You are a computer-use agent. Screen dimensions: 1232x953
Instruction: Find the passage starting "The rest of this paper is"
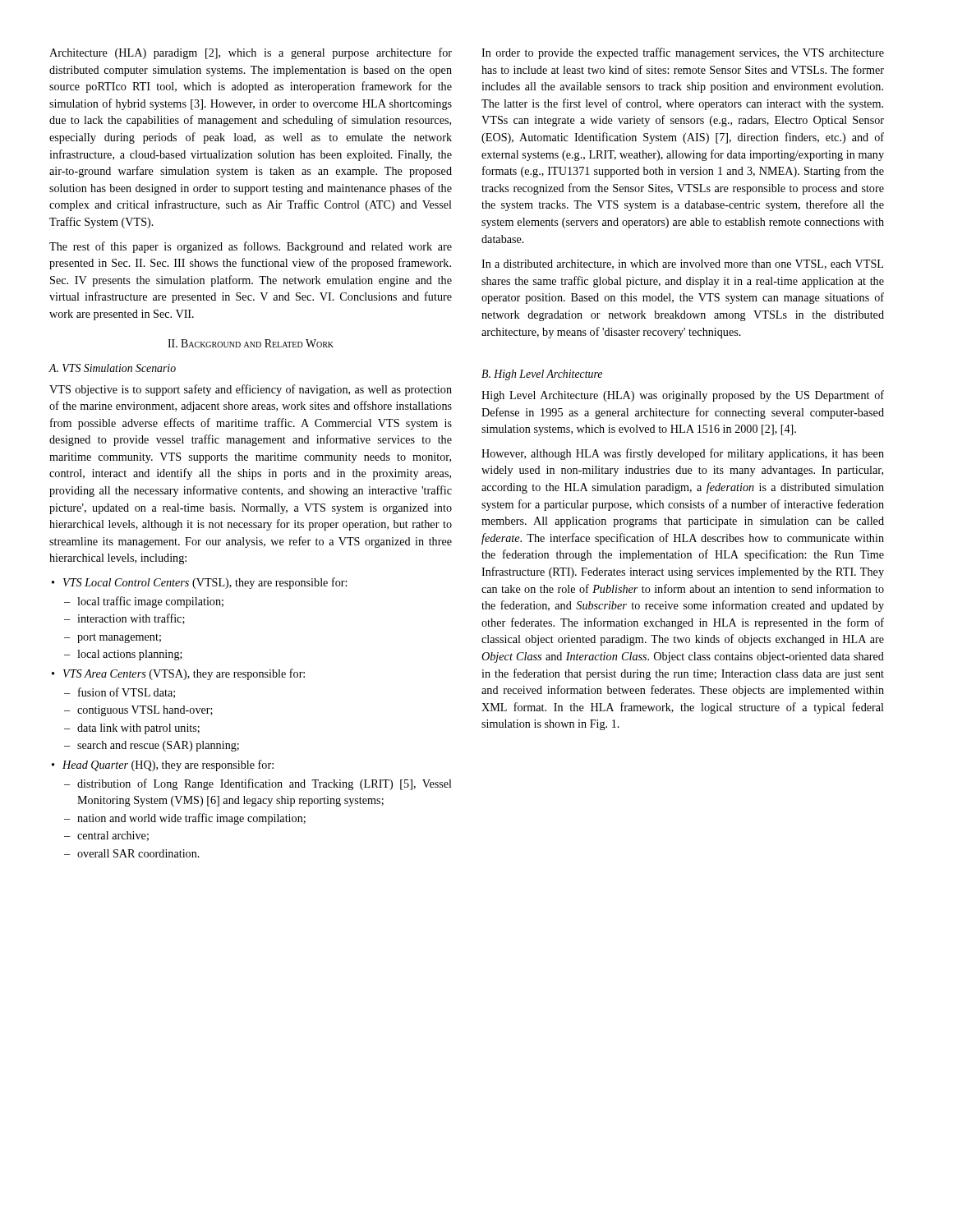(x=251, y=280)
